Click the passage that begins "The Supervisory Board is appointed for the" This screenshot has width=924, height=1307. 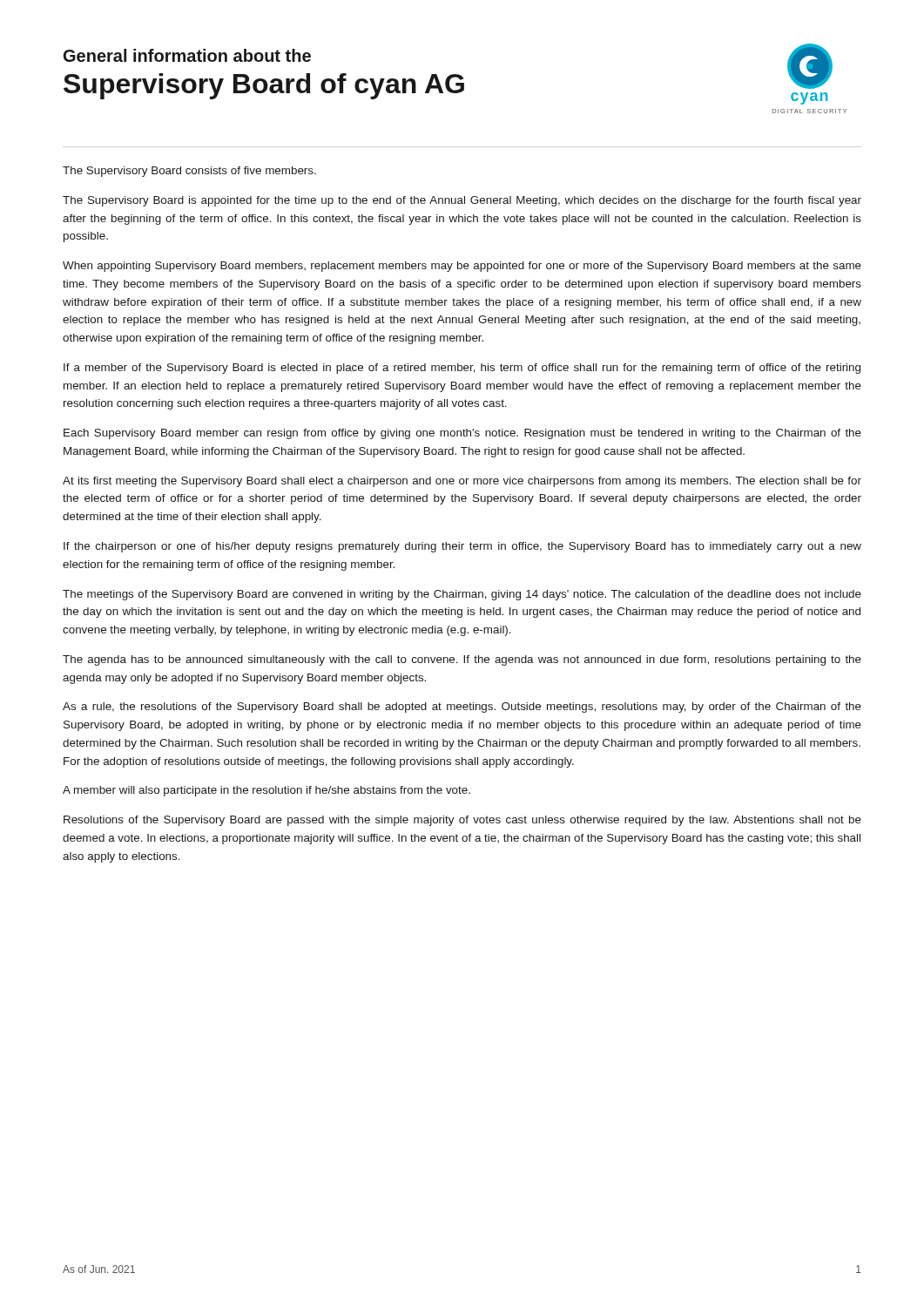point(462,218)
